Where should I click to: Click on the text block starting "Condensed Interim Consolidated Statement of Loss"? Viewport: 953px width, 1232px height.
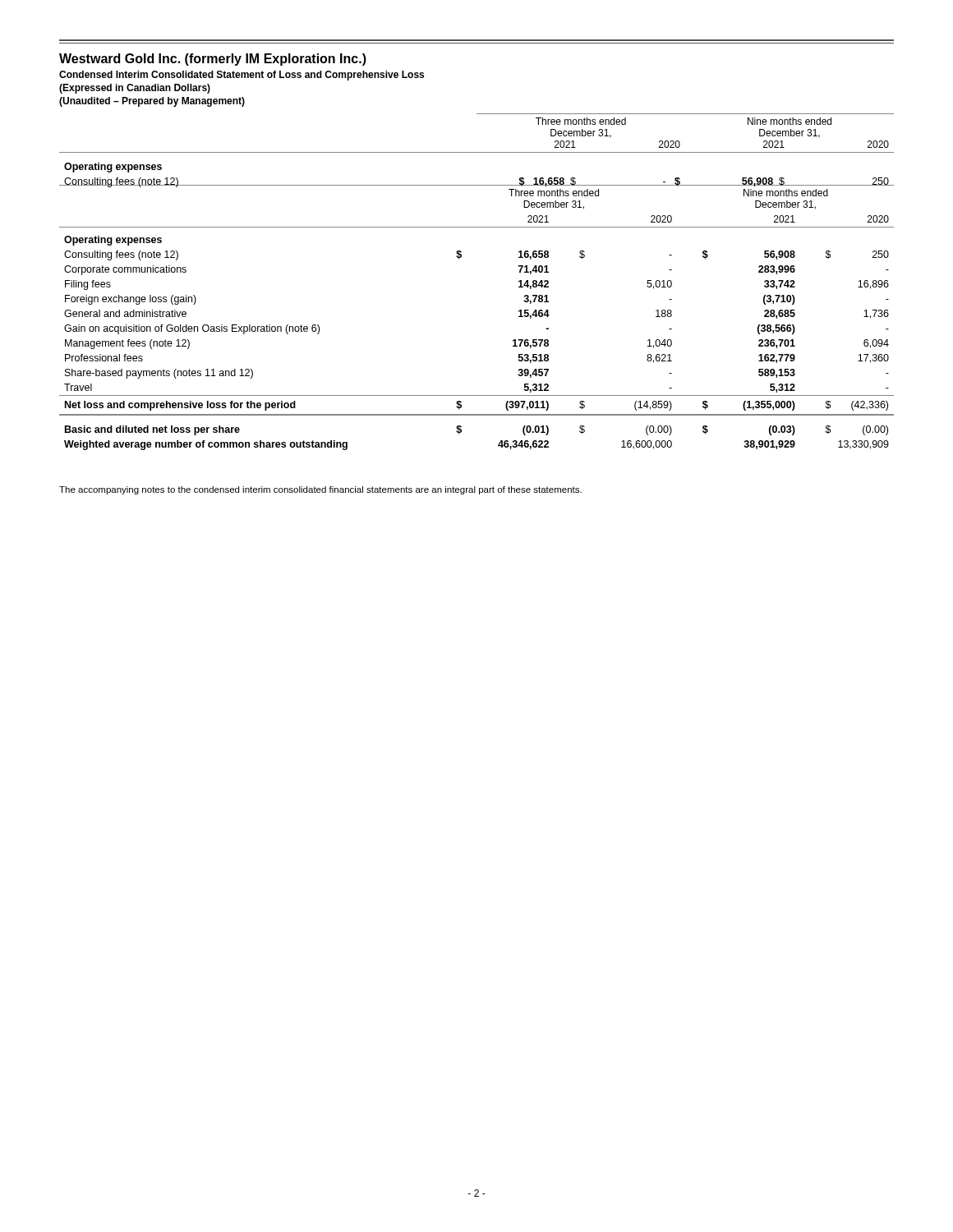242,75
